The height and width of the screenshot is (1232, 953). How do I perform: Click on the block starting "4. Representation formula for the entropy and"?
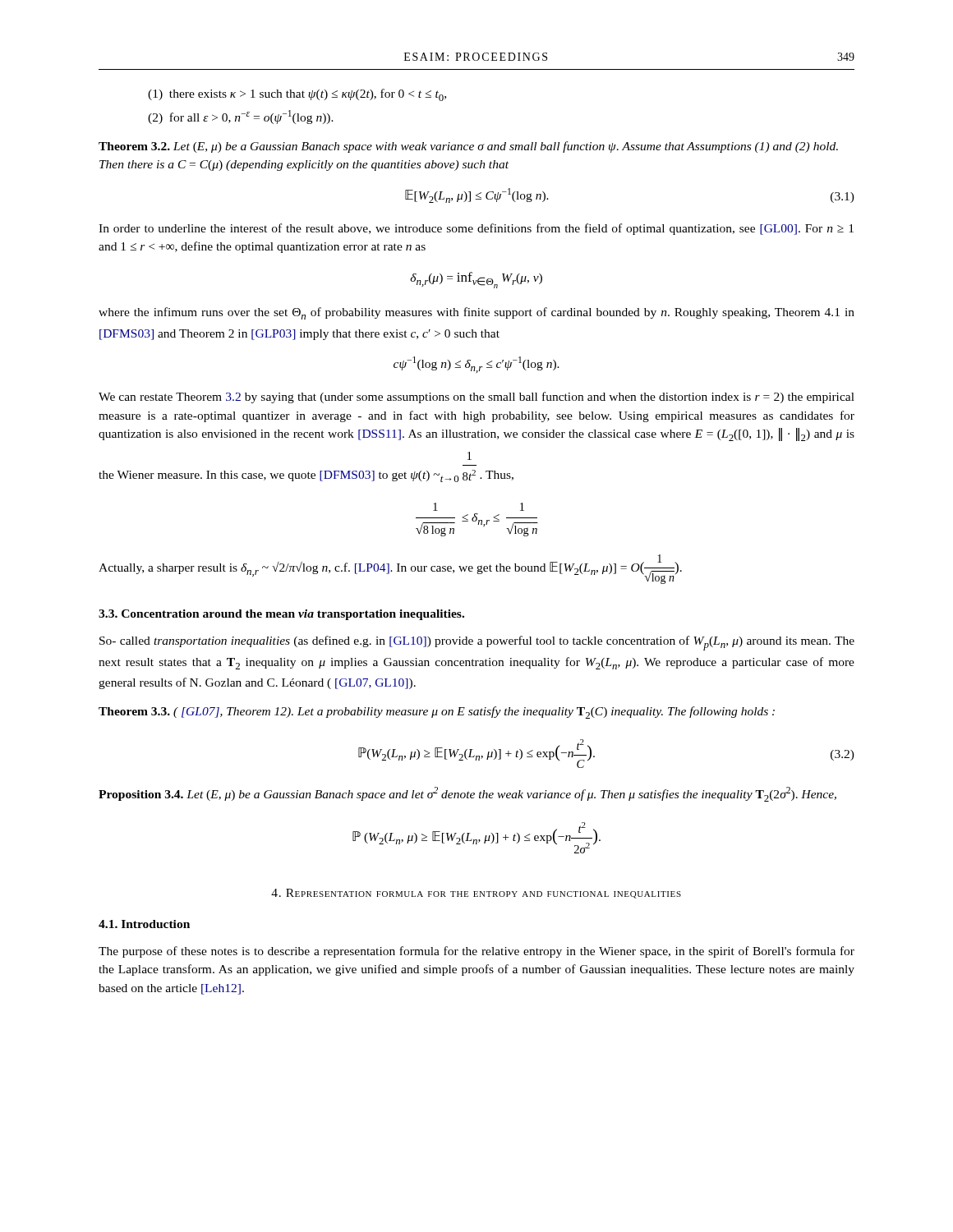(x=476, y=892)
